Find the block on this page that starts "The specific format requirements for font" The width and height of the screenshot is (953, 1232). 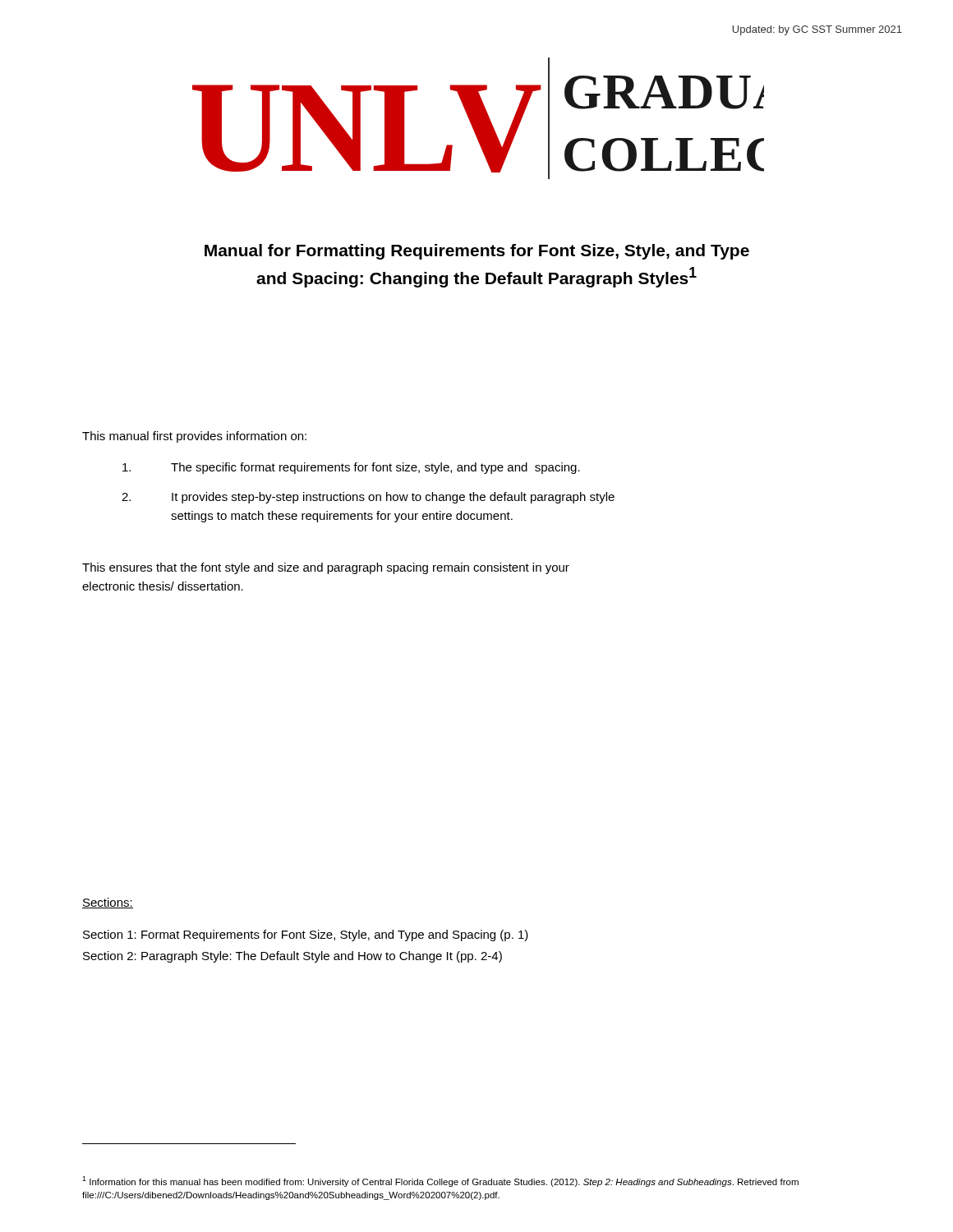click(331, 468)
